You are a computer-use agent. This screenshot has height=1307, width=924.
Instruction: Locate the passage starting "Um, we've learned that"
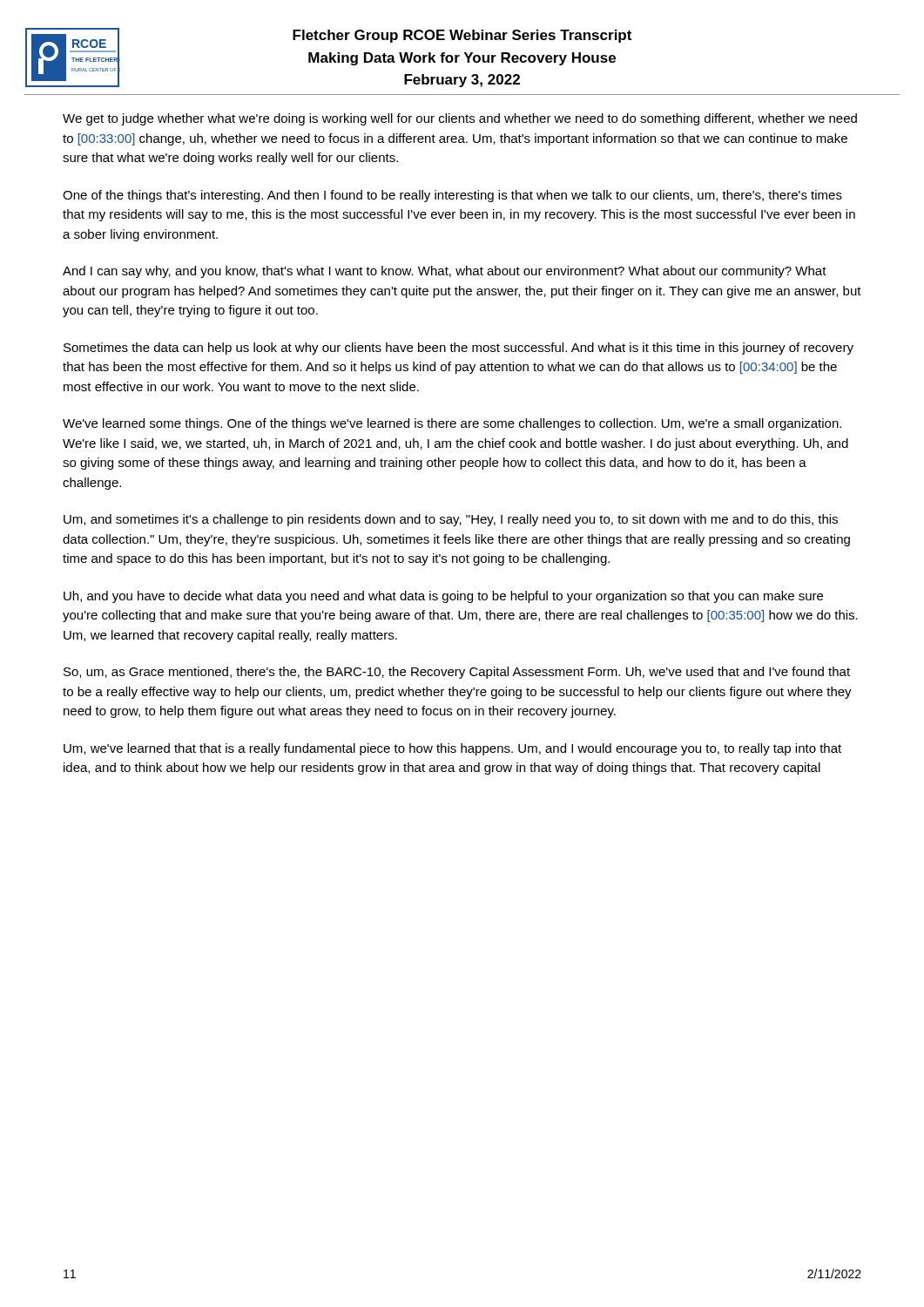pos(452,757)
